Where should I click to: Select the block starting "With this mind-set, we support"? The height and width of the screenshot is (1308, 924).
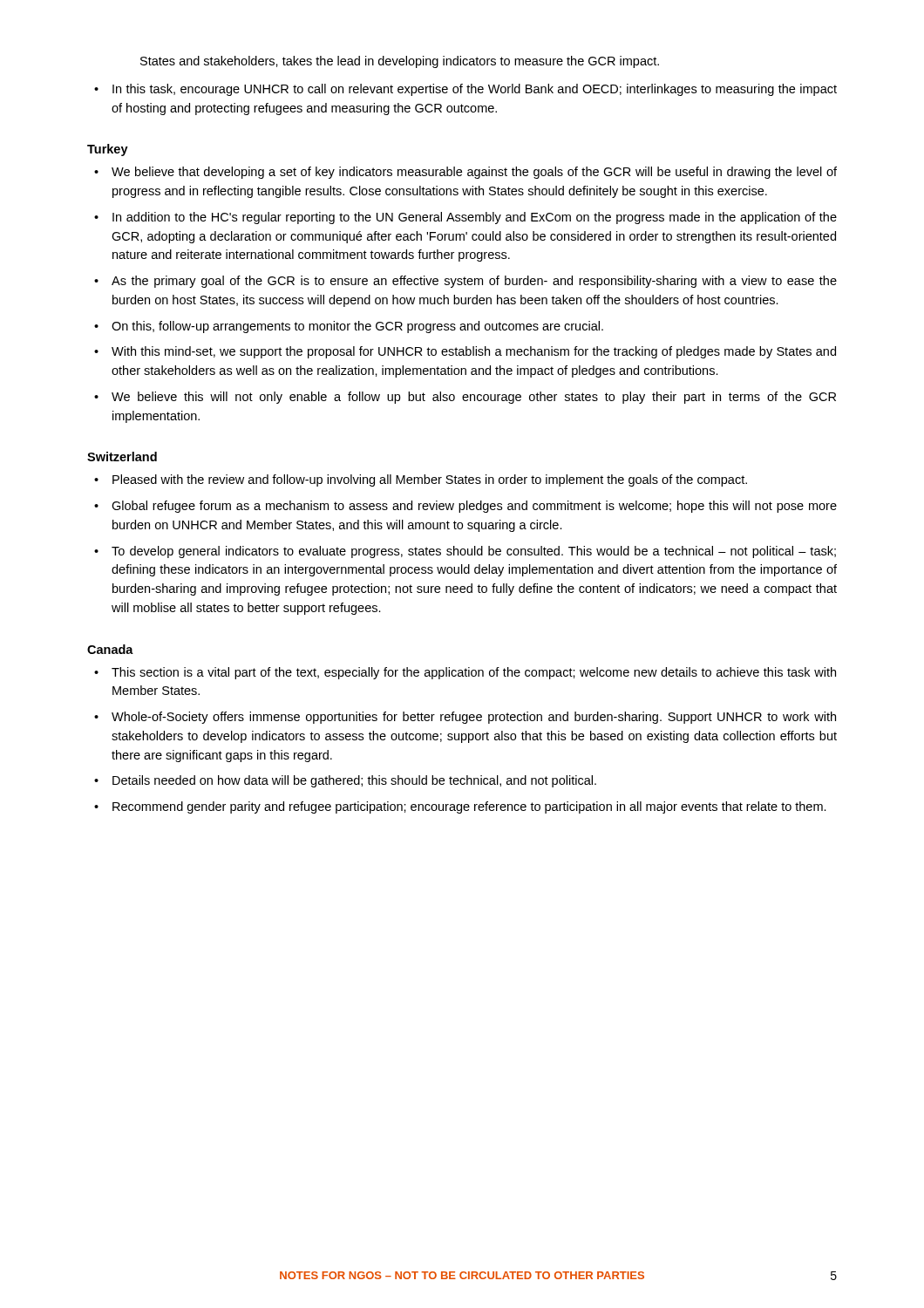(474, 361)
